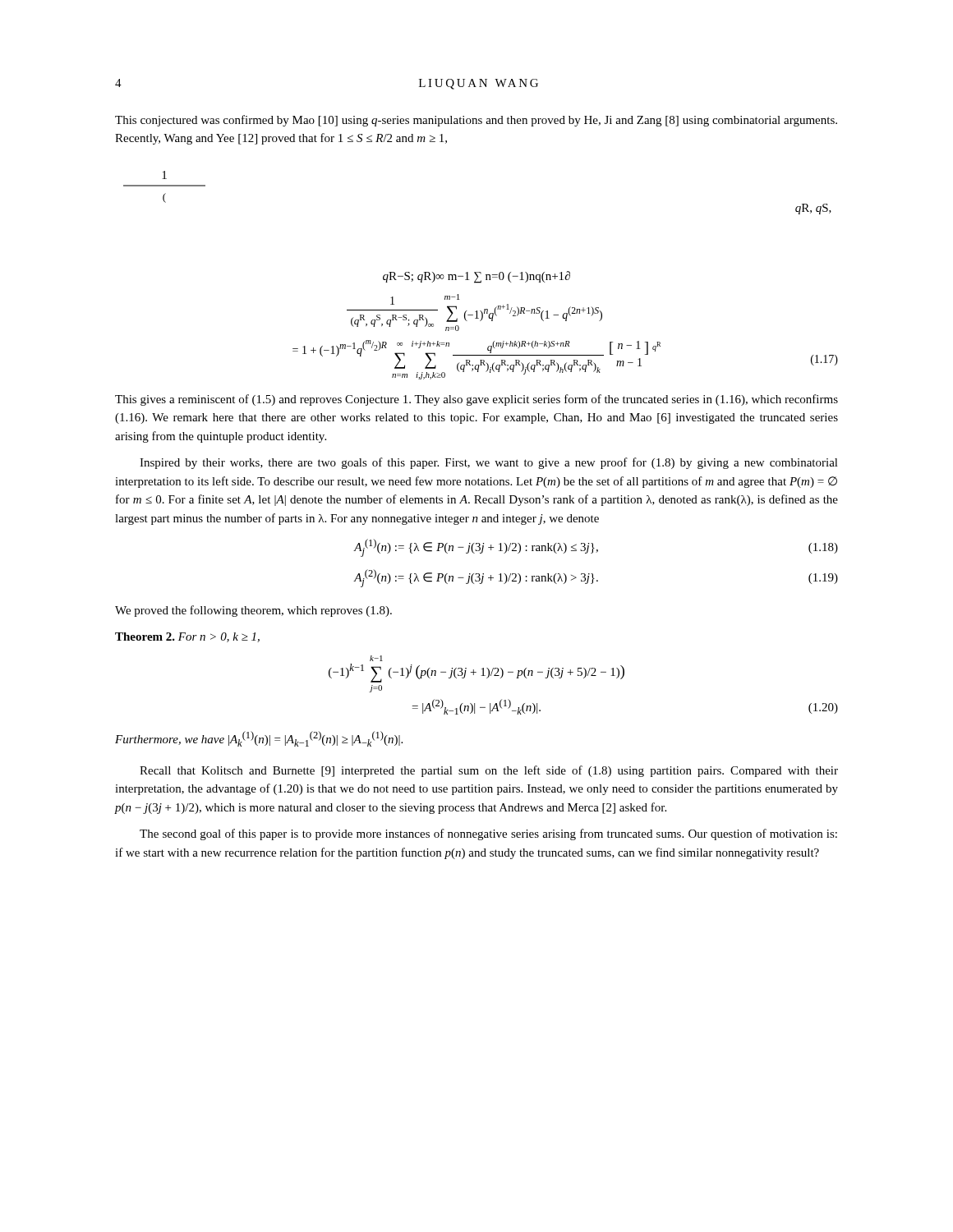Find the block on this page that starts "The second goal"
Screen dimensions: 1232x953
tap(476, 843)
